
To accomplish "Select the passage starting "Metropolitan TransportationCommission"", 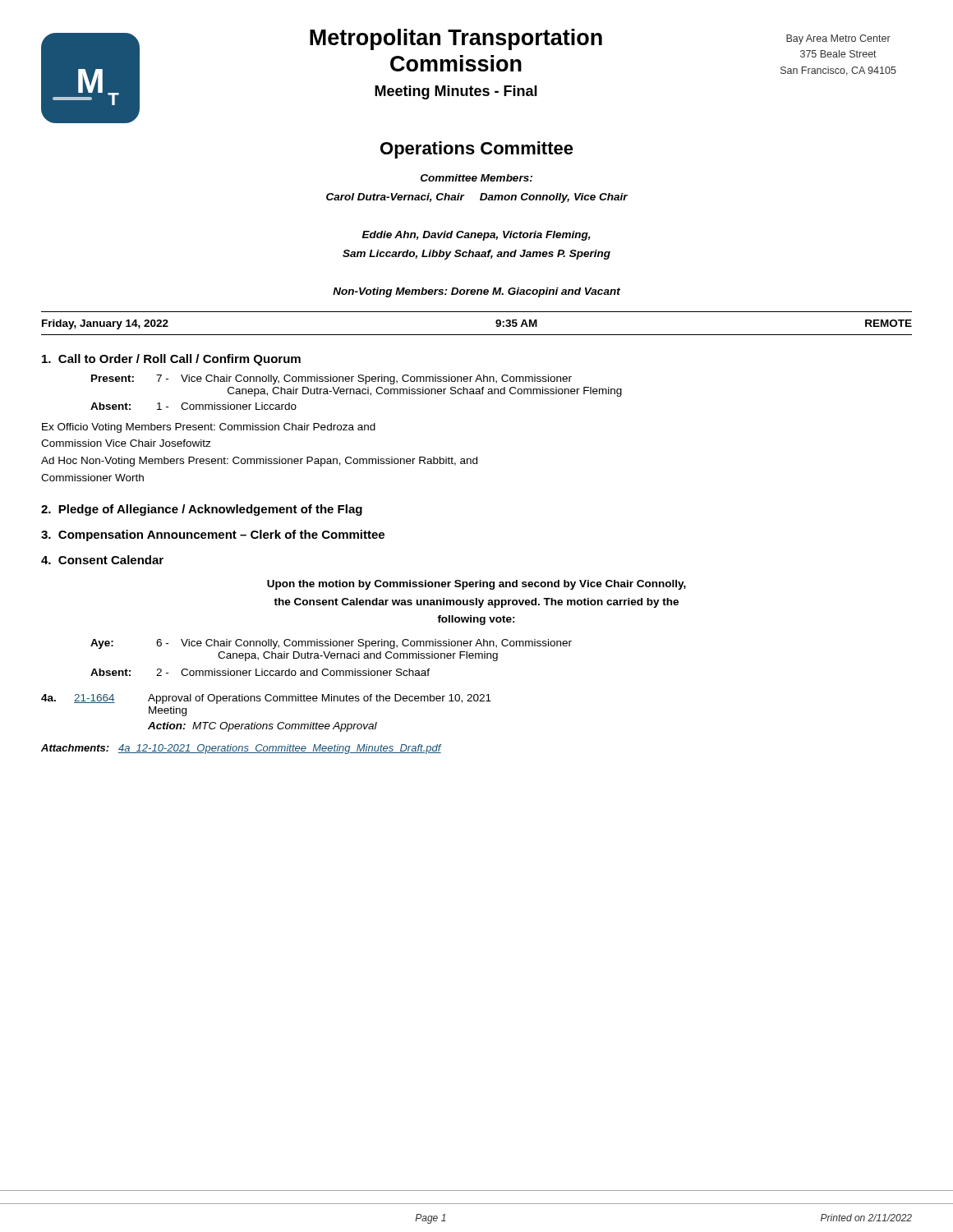I will [456, 51].
